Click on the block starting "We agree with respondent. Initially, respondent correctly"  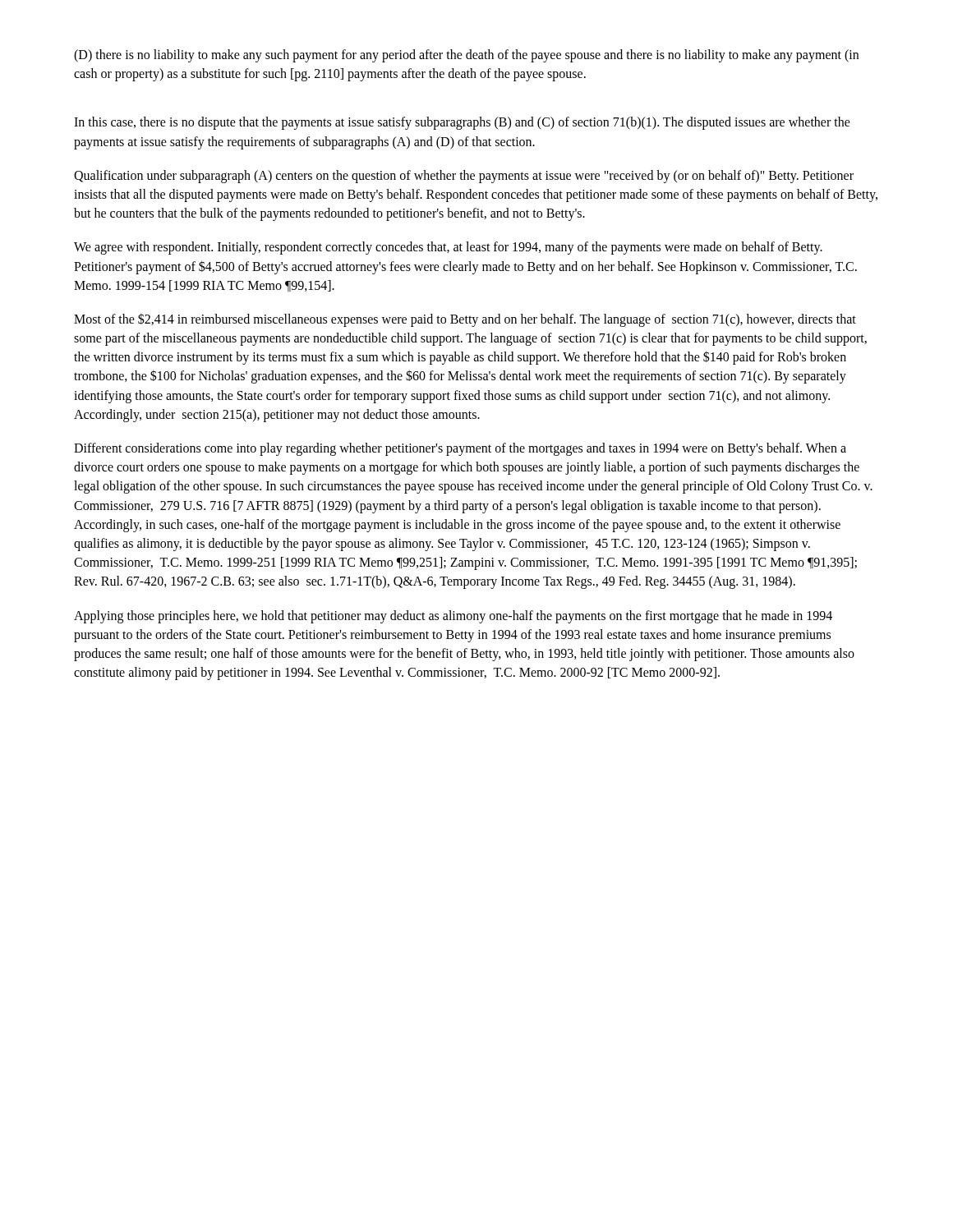466,266
